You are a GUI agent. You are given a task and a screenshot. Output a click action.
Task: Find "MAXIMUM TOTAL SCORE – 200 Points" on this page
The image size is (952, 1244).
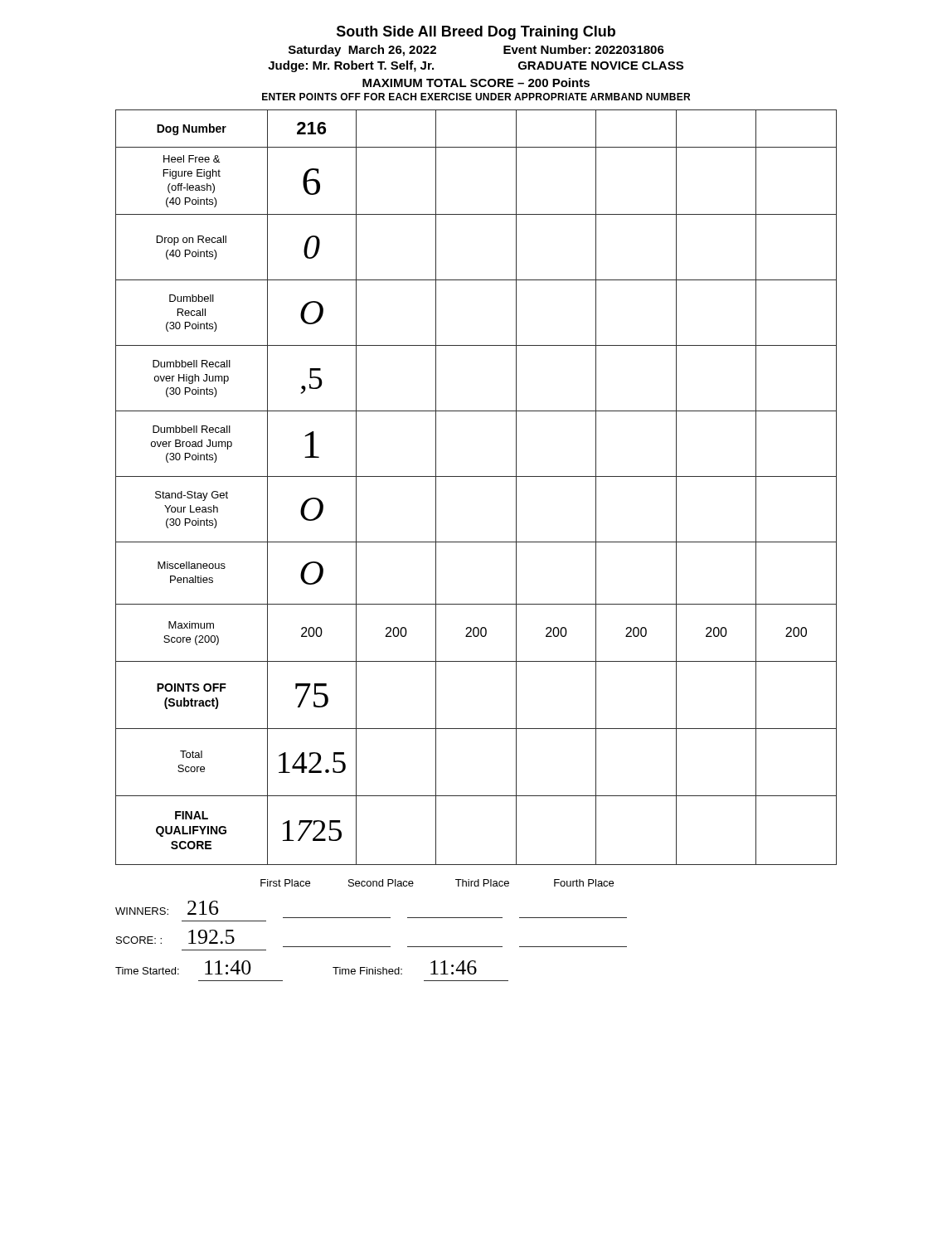point(476,83)
